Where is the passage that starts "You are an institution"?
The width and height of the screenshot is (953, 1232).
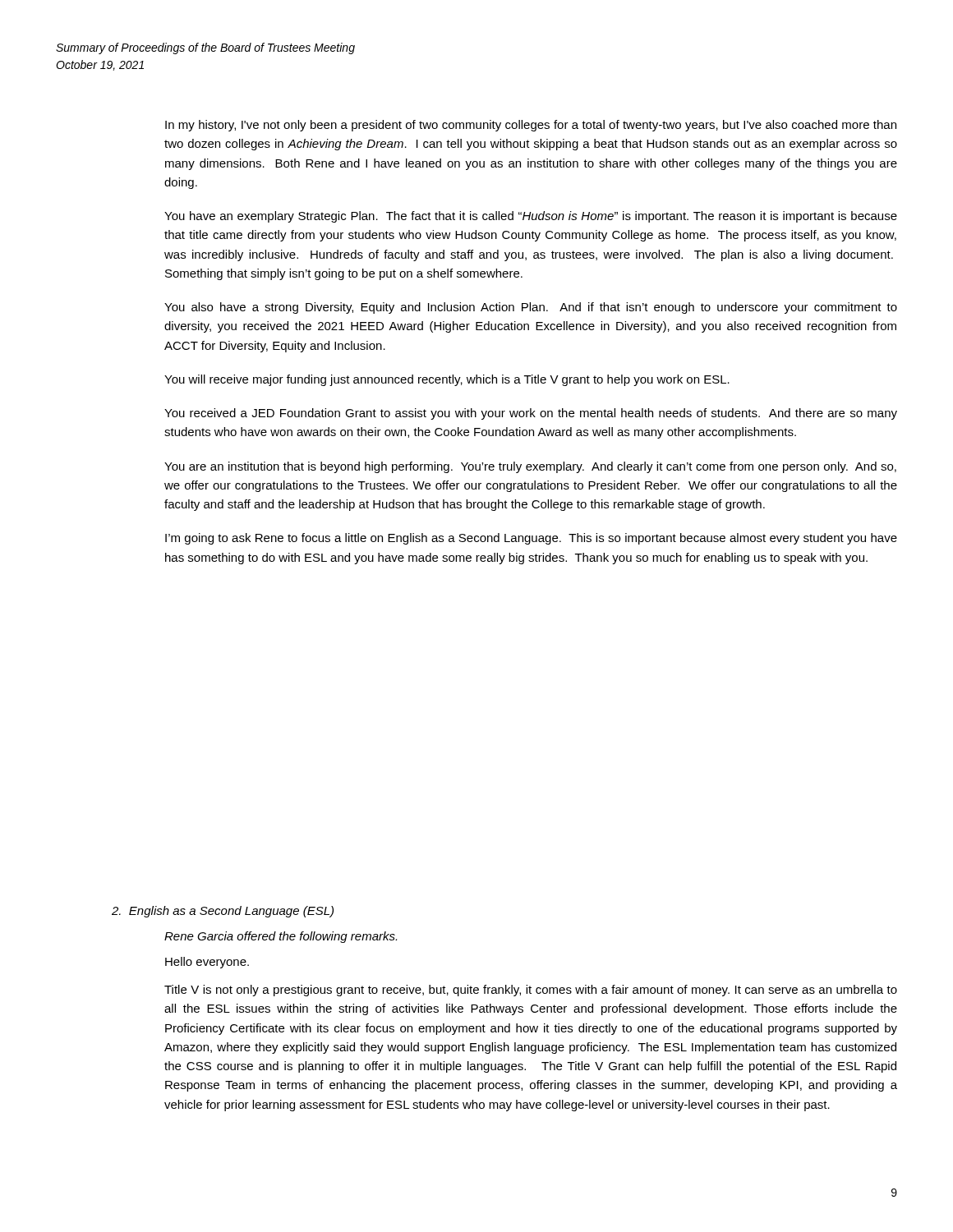[531, 485]
